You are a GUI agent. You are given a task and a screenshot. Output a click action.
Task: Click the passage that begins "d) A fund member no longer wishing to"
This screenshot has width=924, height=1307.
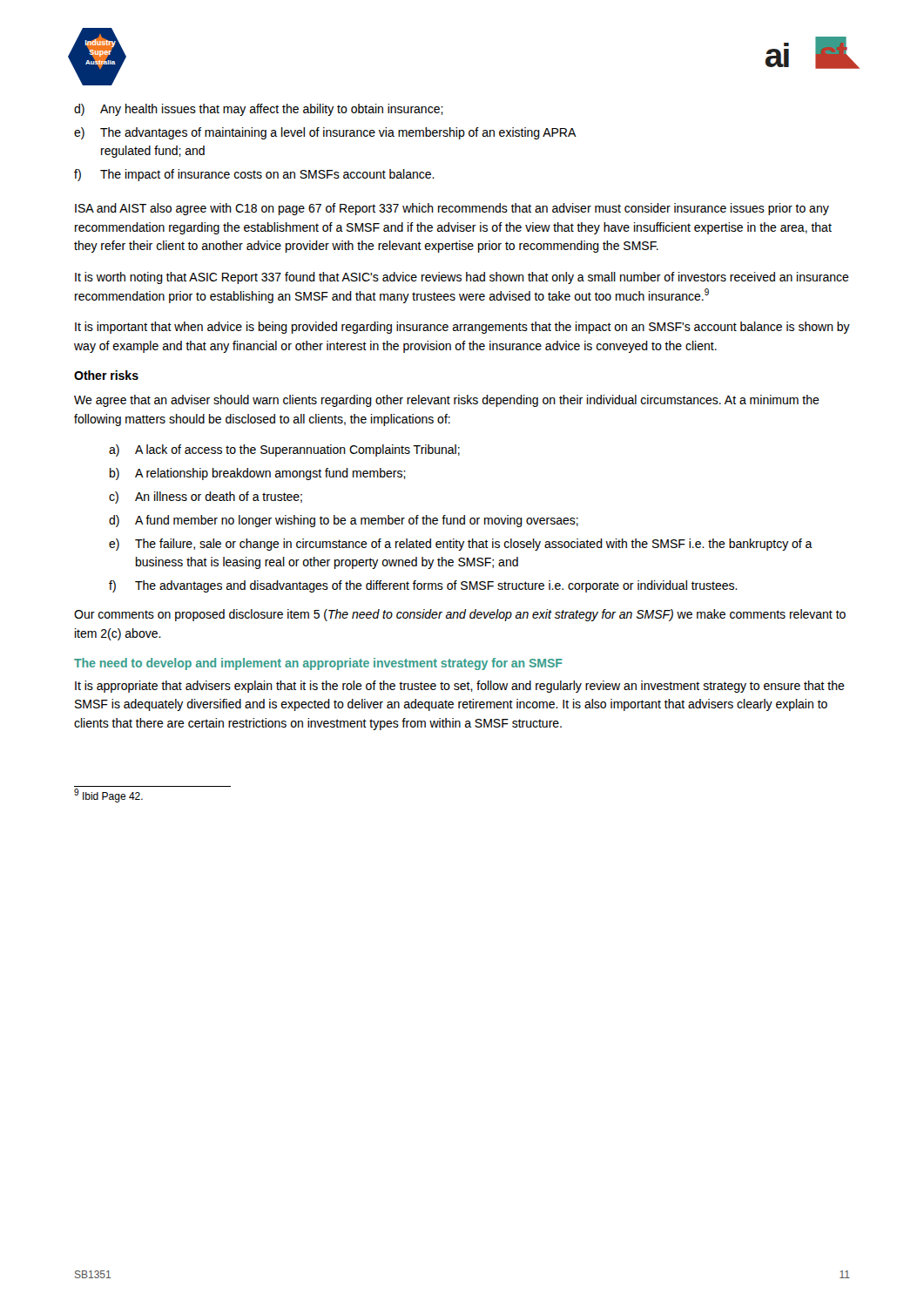[x=479, y=521]
